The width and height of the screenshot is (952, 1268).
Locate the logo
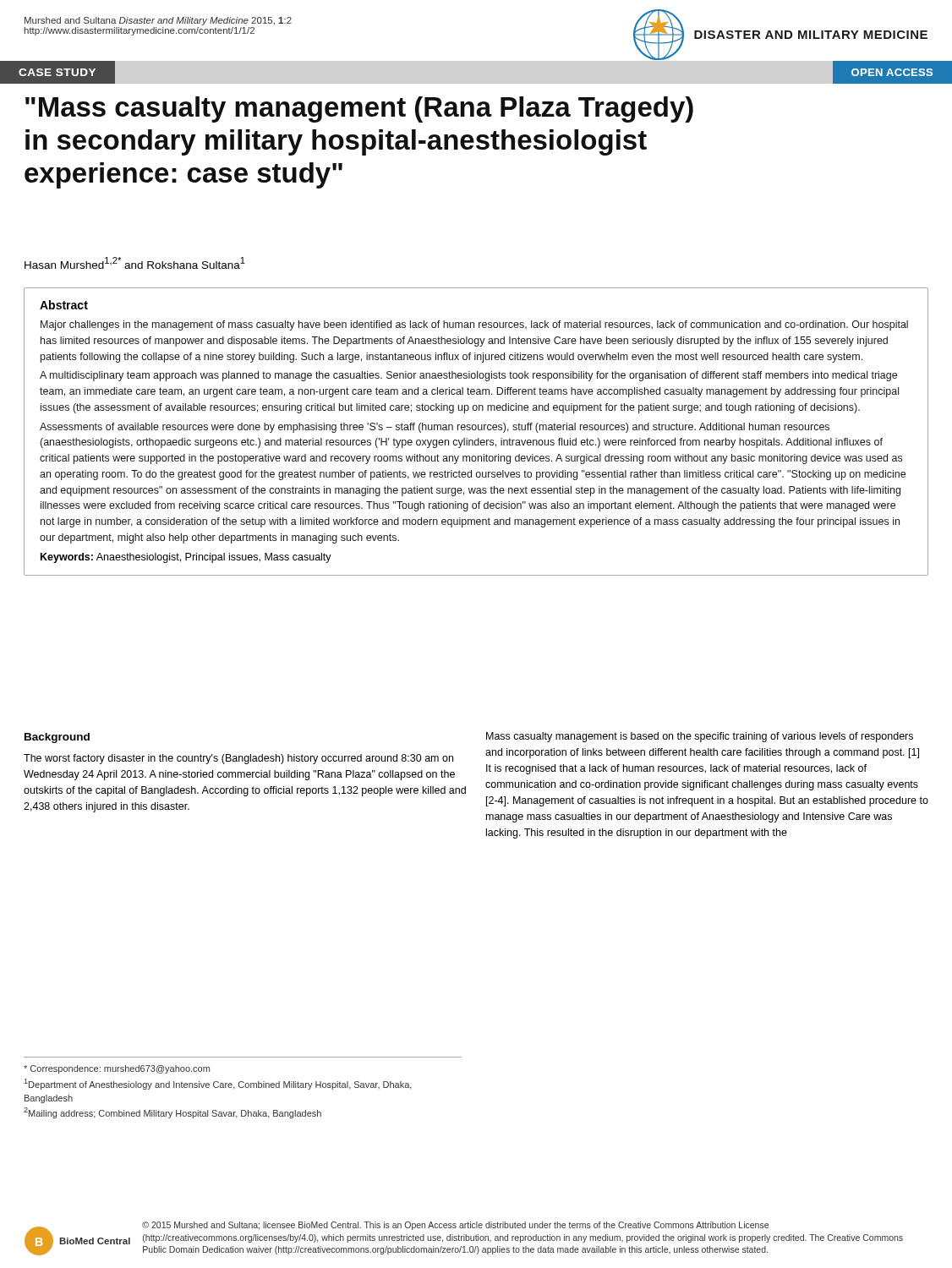coord(781,35)
